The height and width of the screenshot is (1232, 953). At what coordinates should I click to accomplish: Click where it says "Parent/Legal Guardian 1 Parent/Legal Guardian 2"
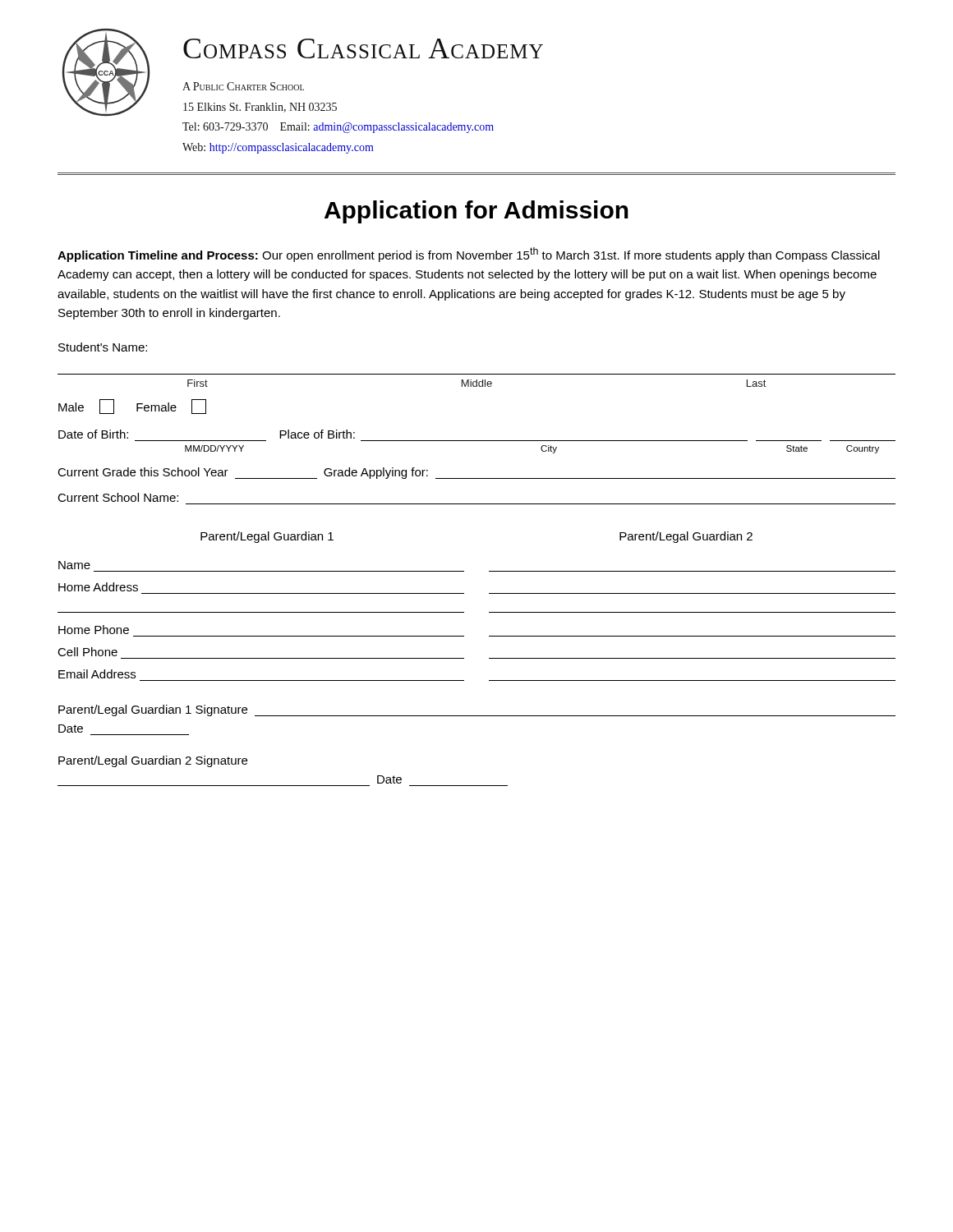click(x=268, y=537)
